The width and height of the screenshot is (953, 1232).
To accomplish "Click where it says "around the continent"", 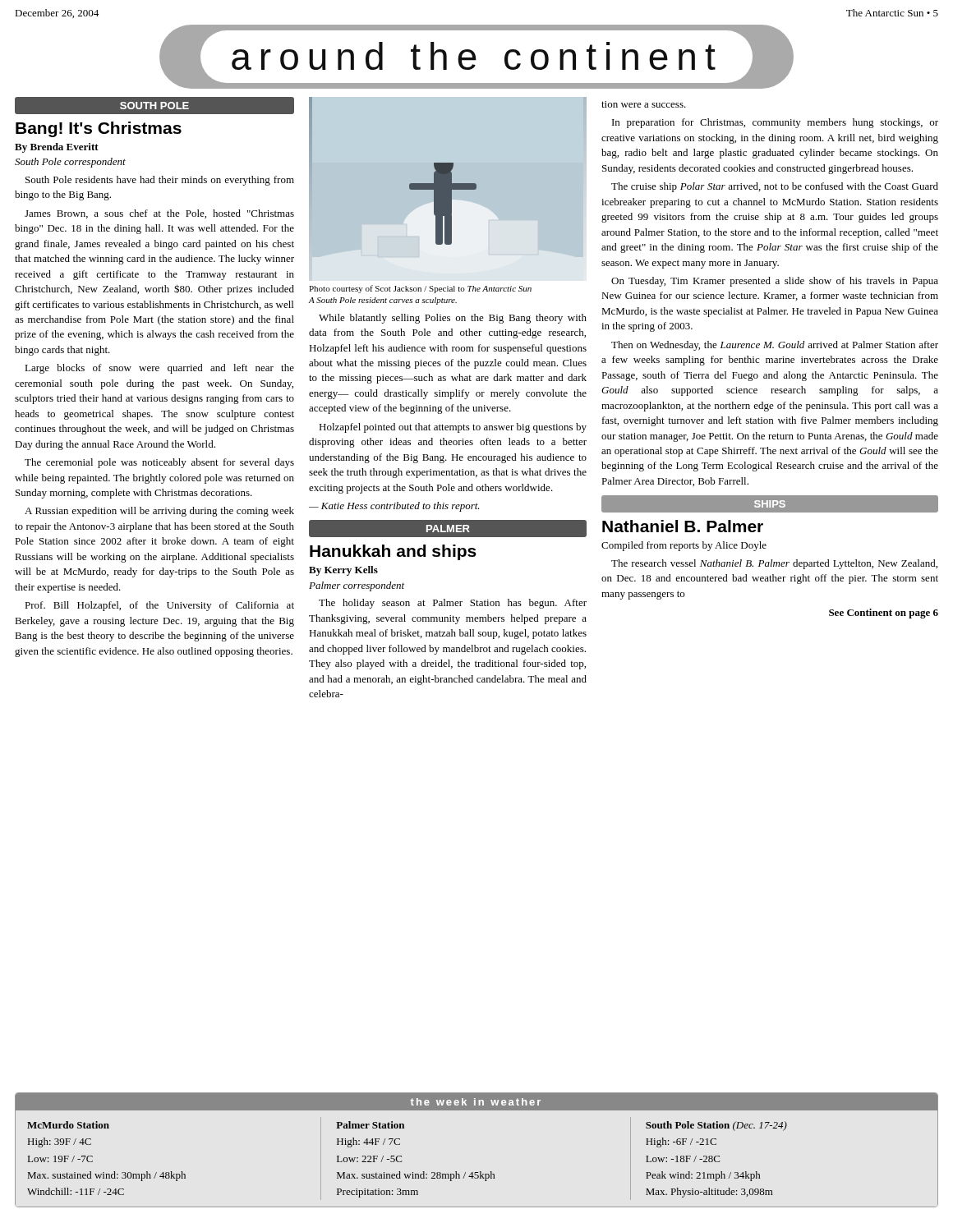I will 476,57.
